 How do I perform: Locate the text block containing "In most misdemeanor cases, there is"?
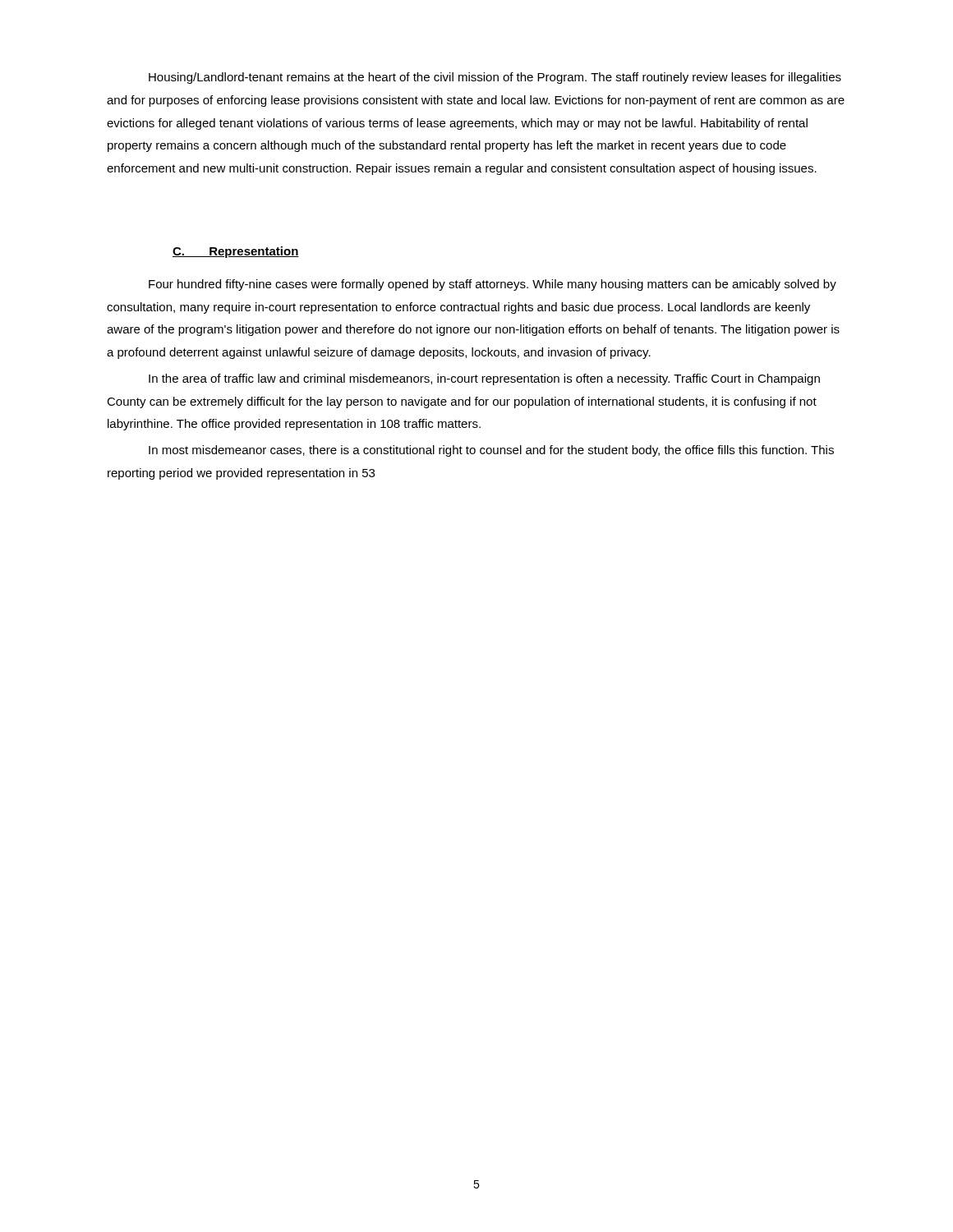click(x=476, y=461)
